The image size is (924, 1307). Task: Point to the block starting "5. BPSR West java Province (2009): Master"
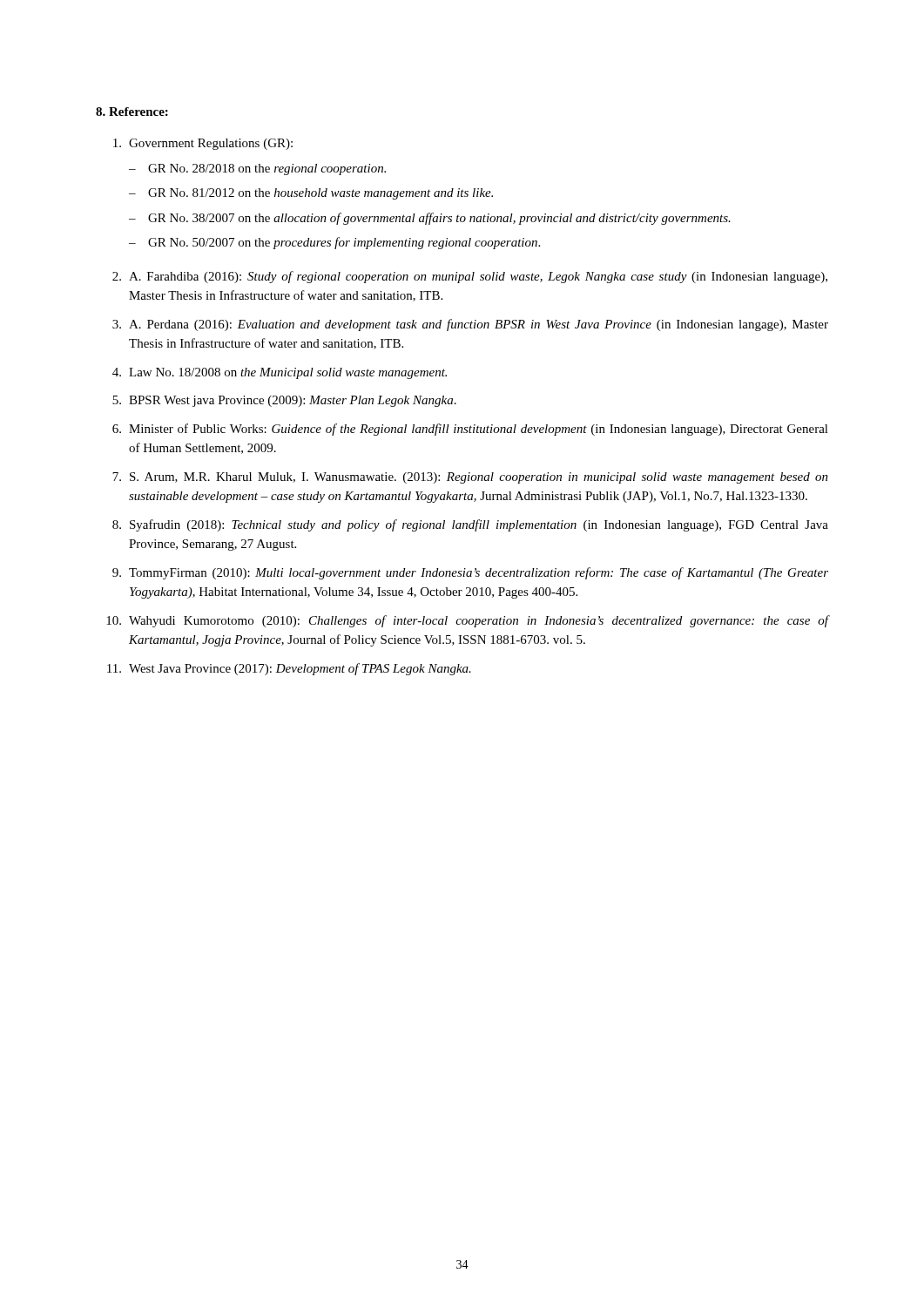462,400
